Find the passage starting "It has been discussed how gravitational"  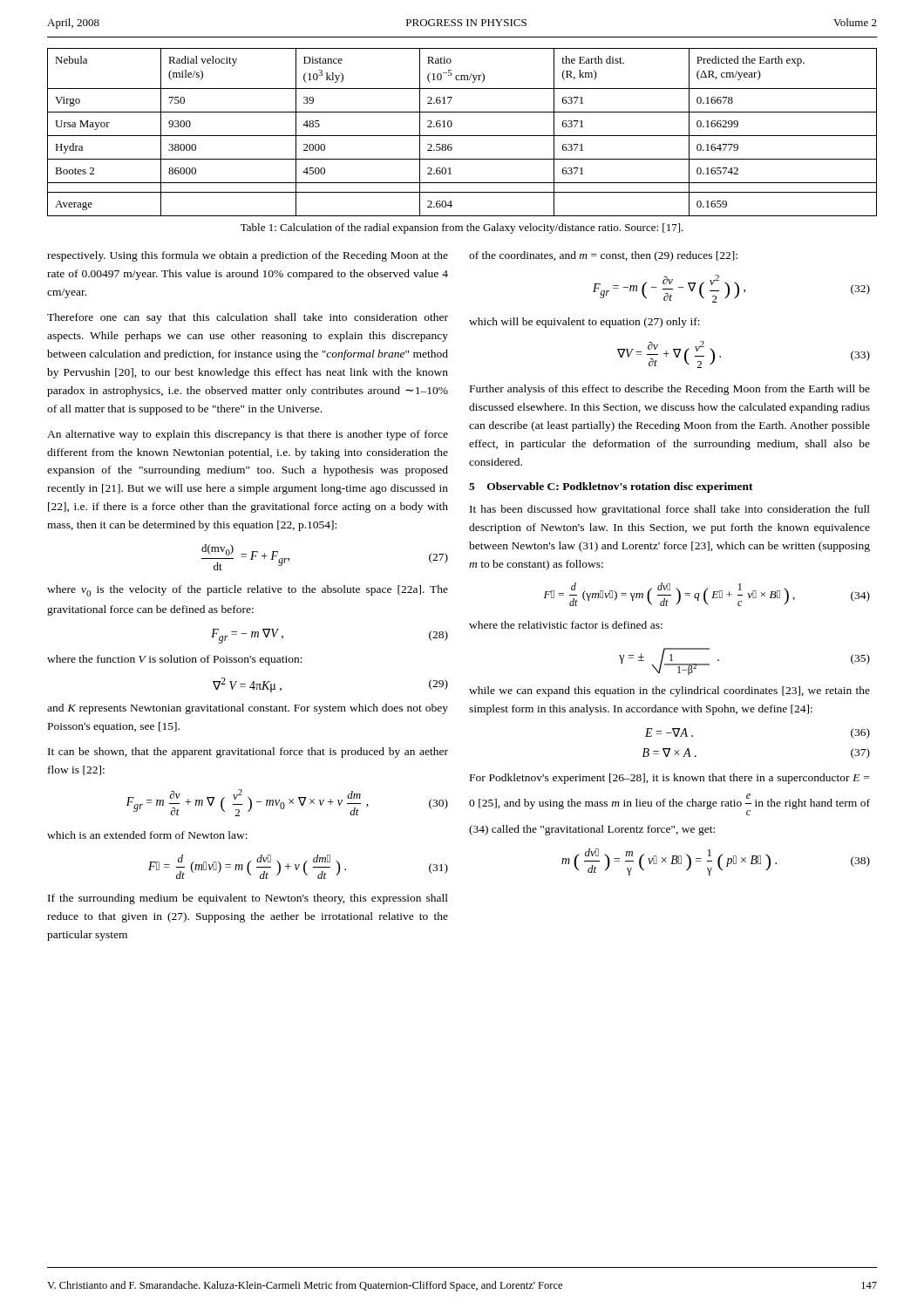pos(669,537)
